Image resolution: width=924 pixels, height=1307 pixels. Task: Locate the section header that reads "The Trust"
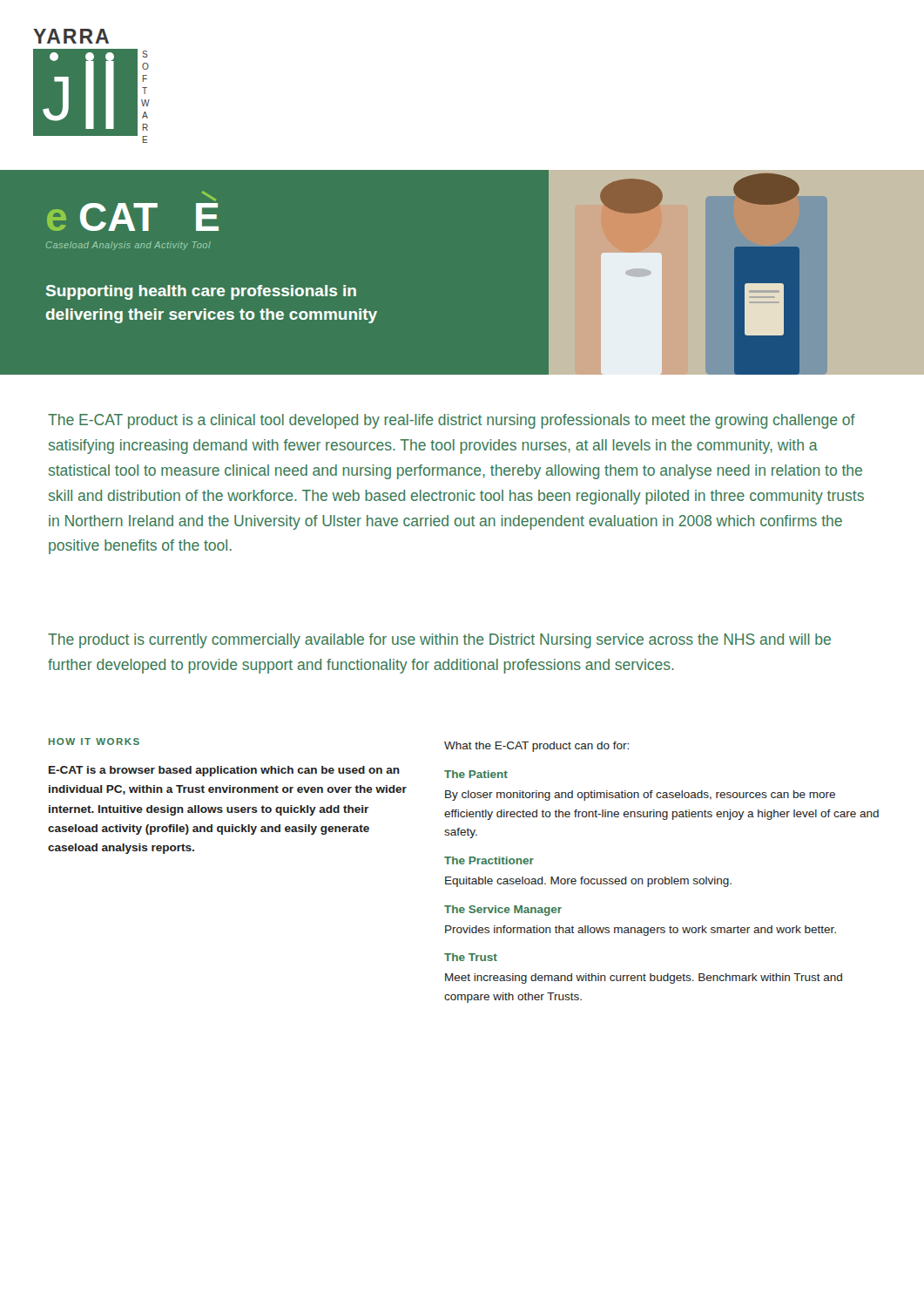point(471,957)
